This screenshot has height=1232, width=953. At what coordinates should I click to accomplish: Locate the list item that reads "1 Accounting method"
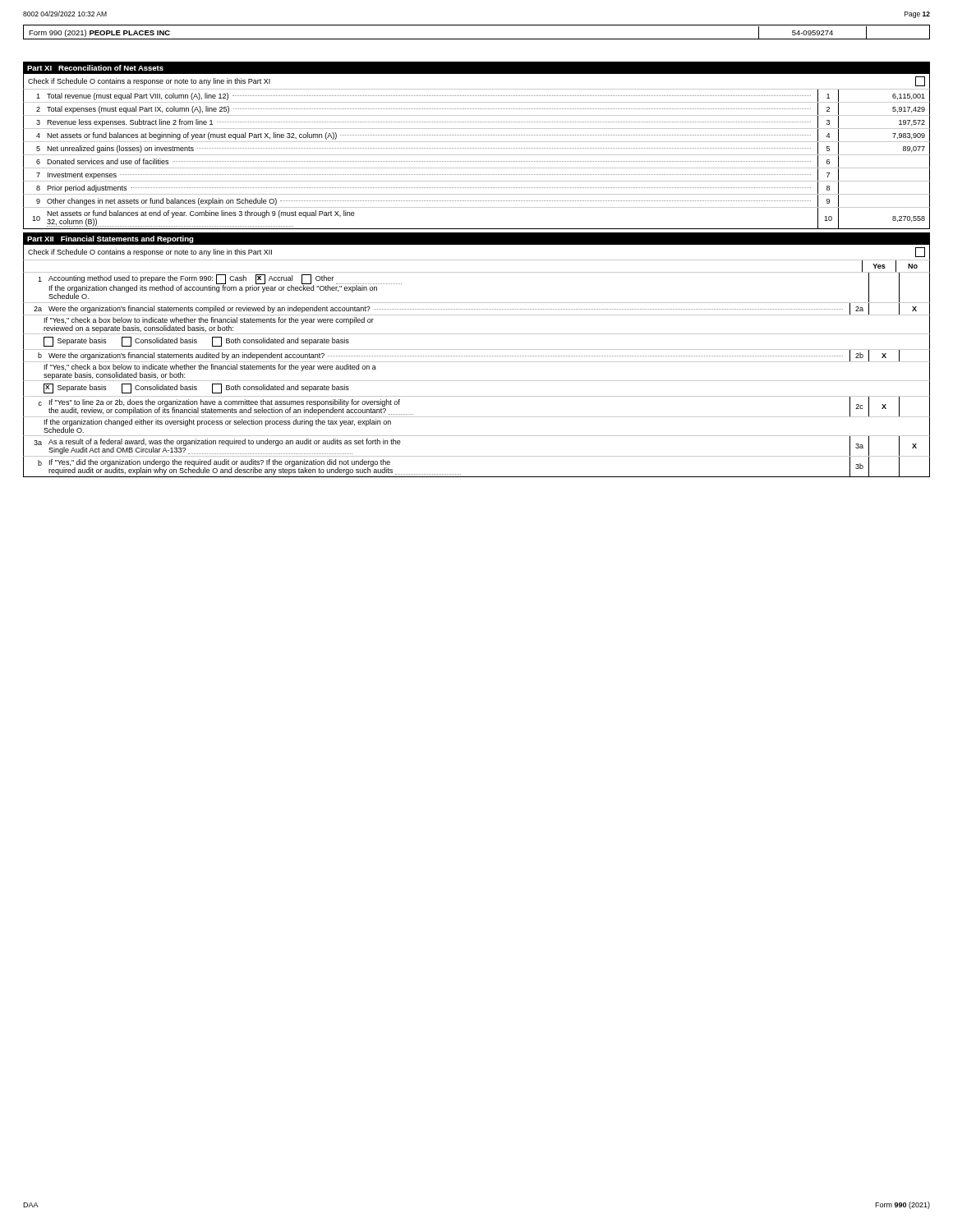click(476, 287)
